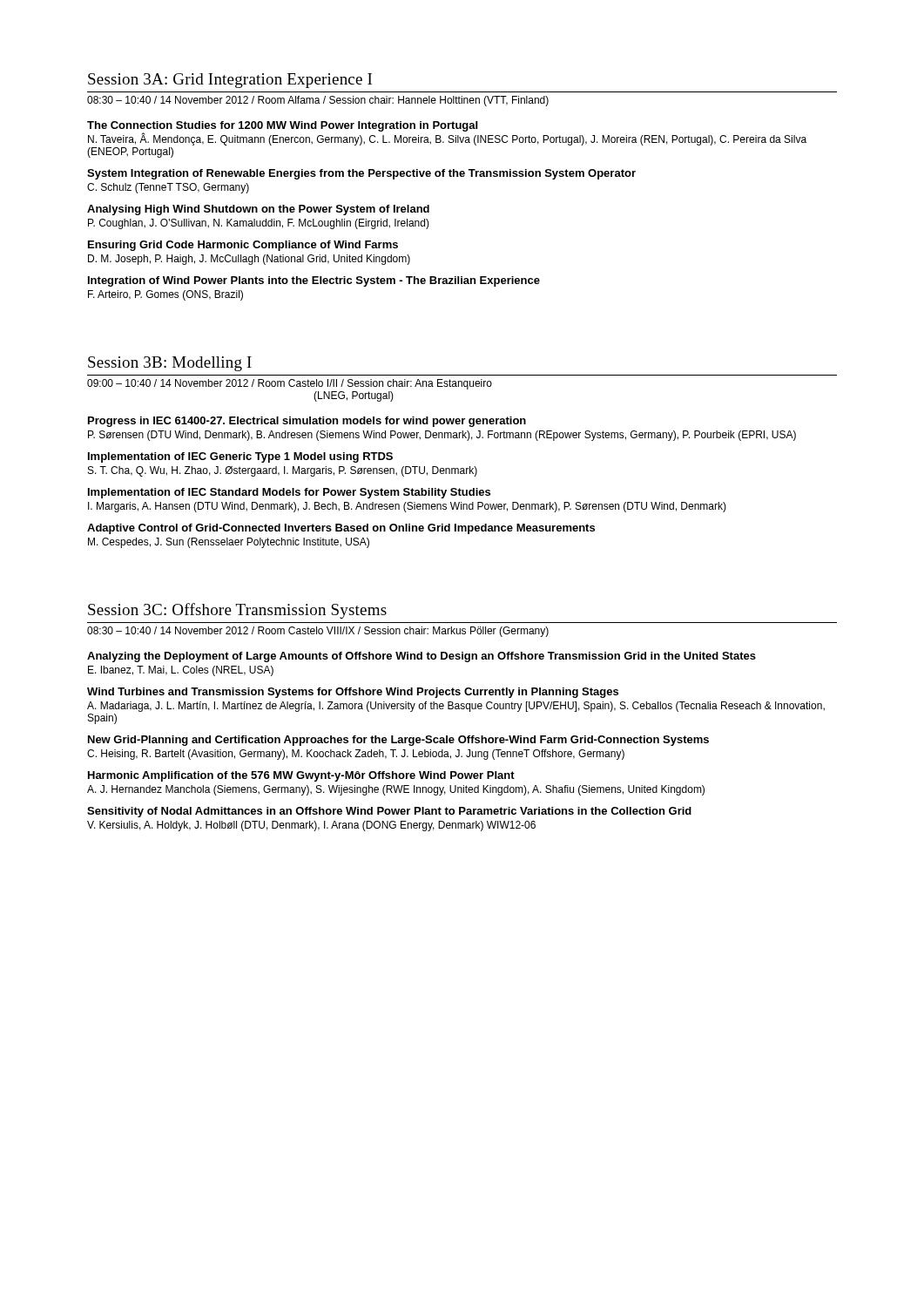The height and width of the screenshot is (1307, 924).
Task: Find the element starting "Ensuring Grid Code Harmonic Compliance of Wind"
Action: pos(243,246)
